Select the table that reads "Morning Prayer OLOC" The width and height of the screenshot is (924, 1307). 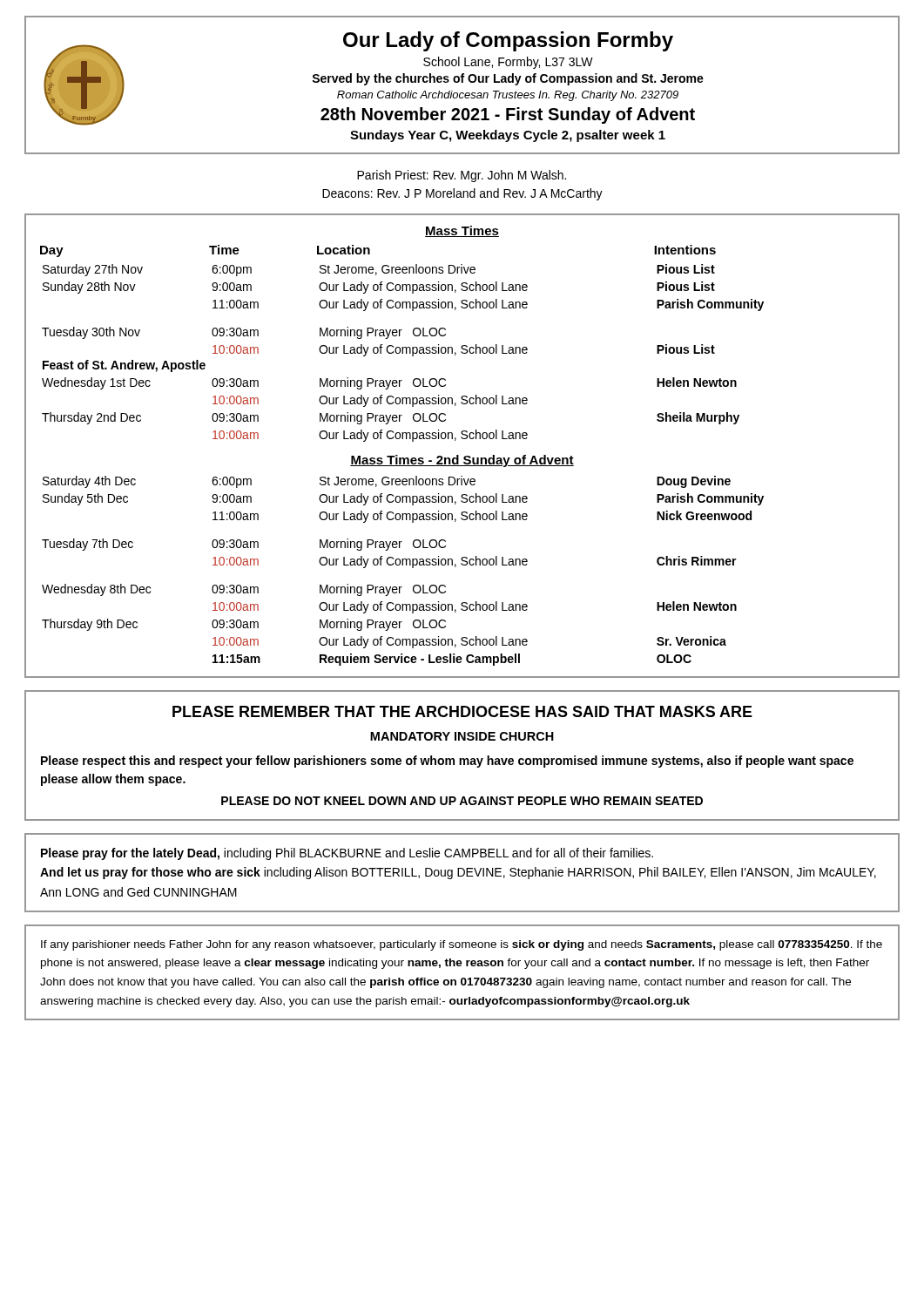462,446
